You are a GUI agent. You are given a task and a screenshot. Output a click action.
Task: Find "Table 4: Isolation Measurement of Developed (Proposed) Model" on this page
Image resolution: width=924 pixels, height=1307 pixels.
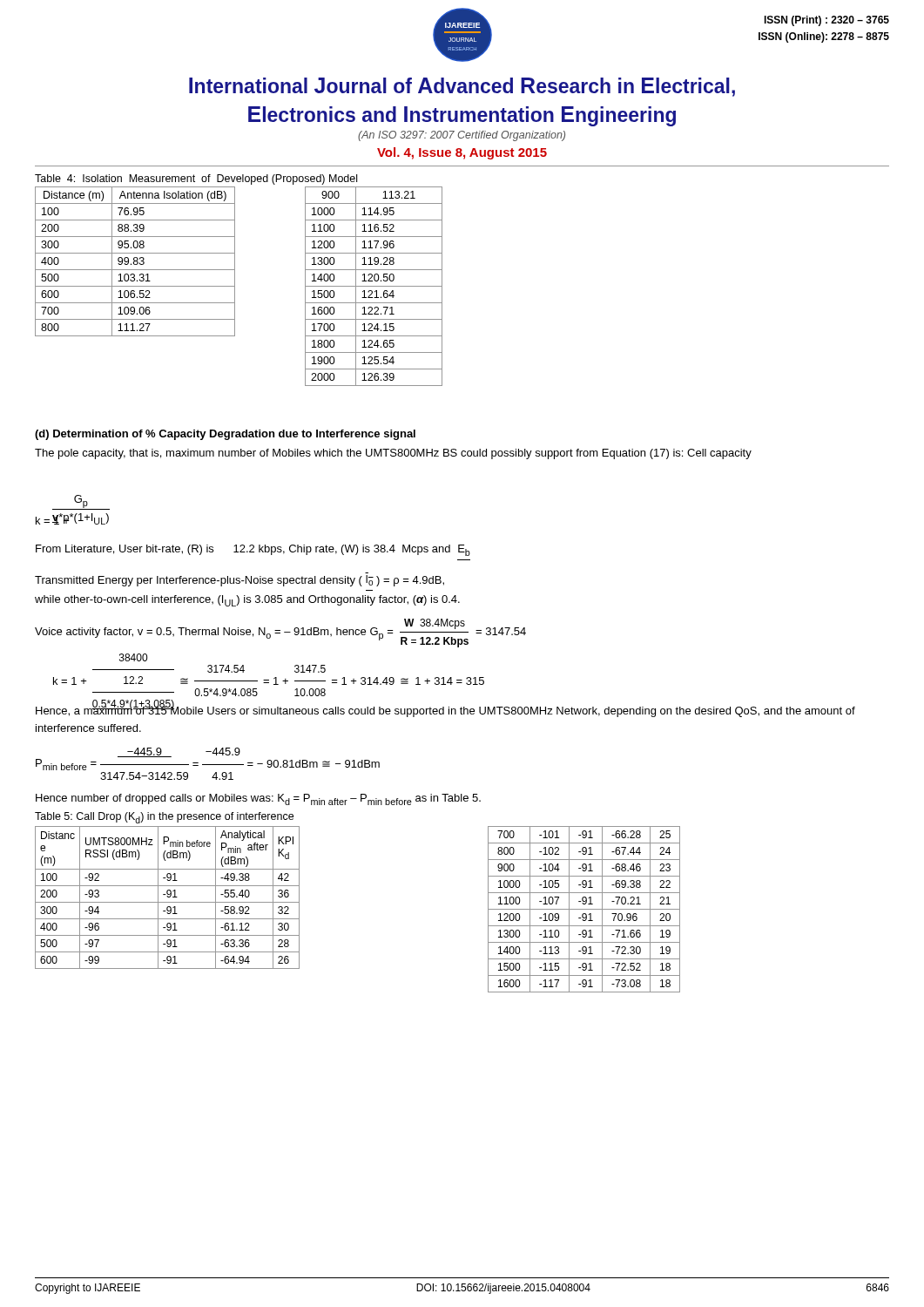pyautogui.click(x=196, y=179)
